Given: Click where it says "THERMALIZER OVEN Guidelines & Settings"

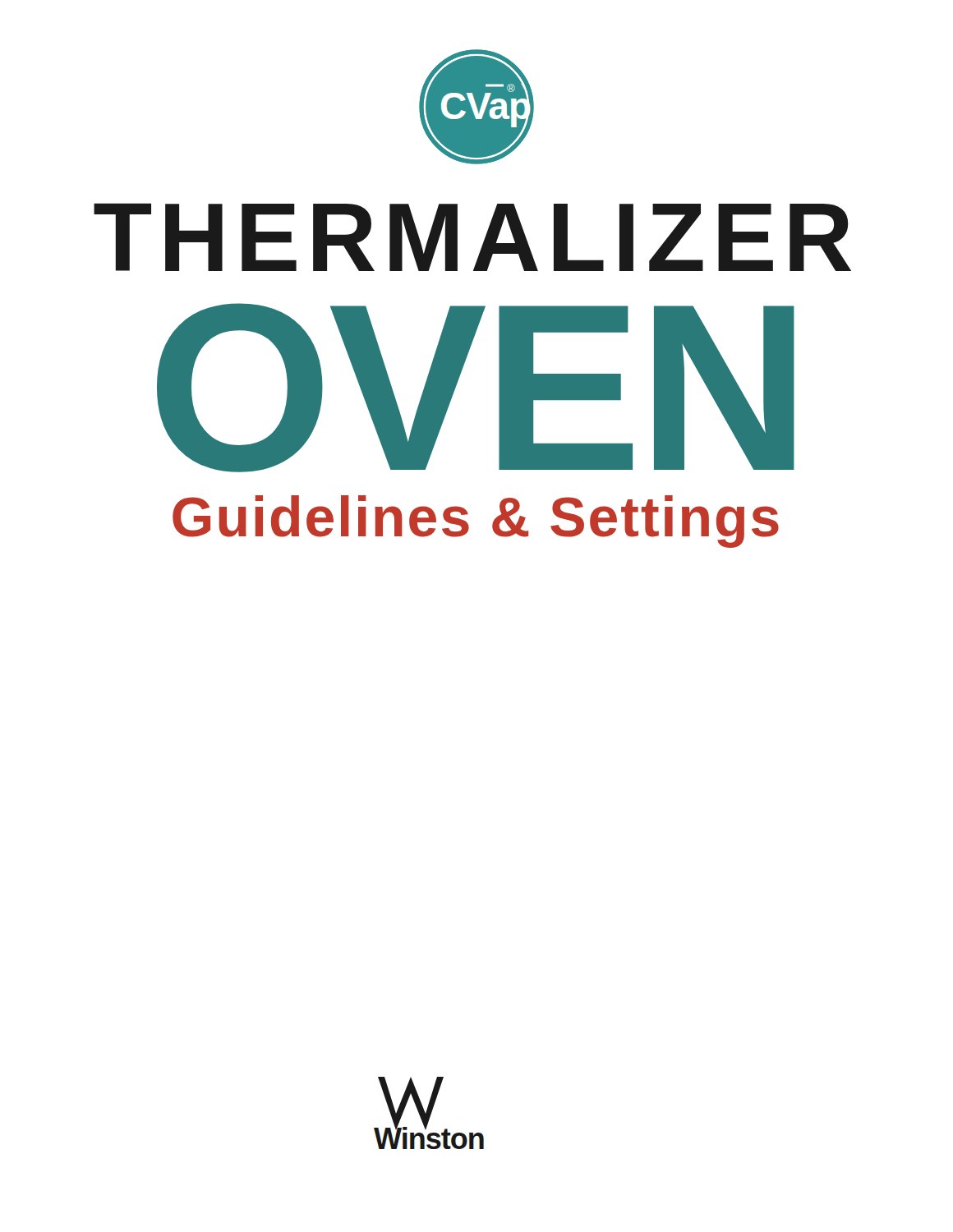Looking at the screenshot, I should coord(476,367).
